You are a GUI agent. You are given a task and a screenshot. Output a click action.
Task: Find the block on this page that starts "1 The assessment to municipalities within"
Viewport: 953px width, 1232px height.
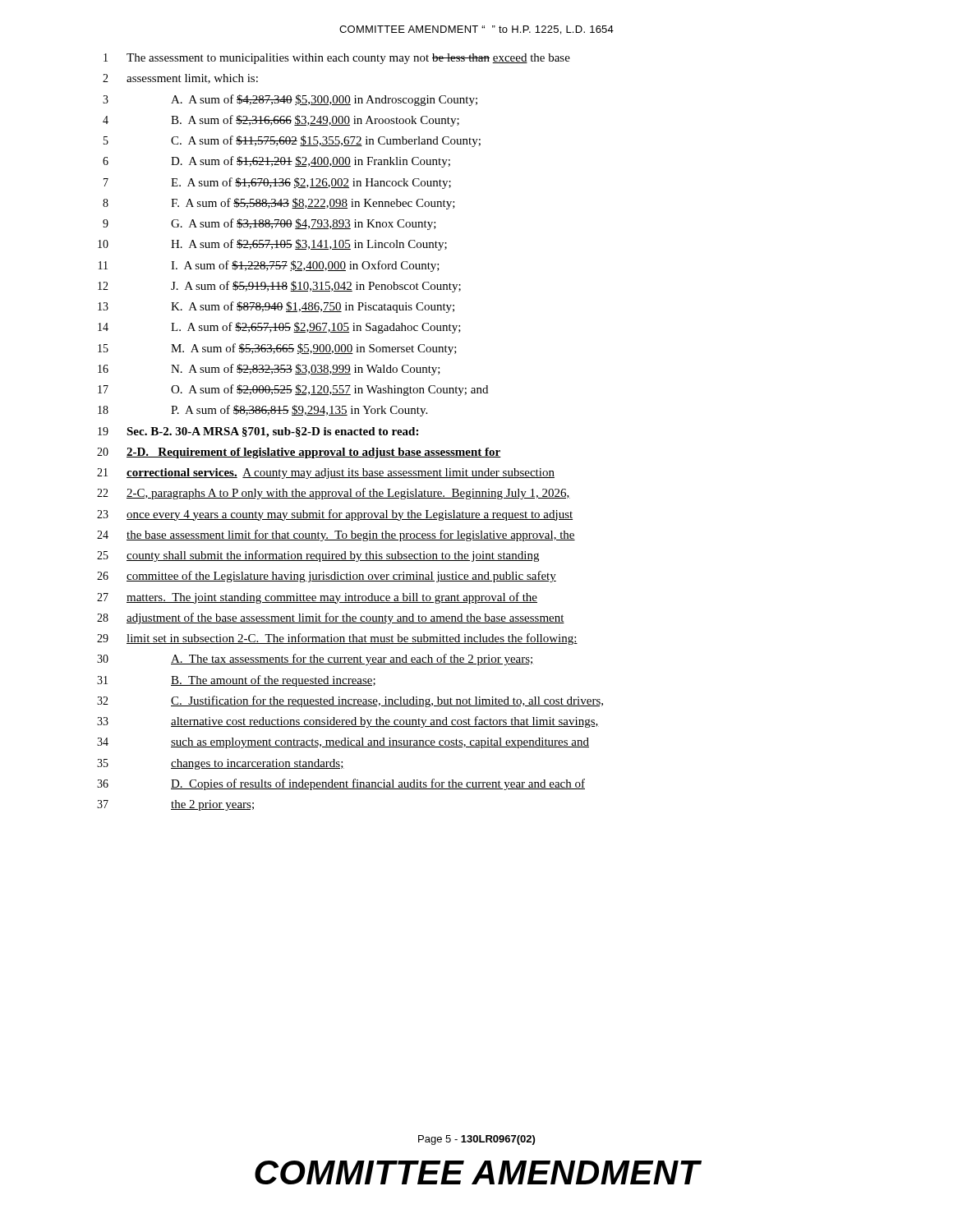point(481,68)
